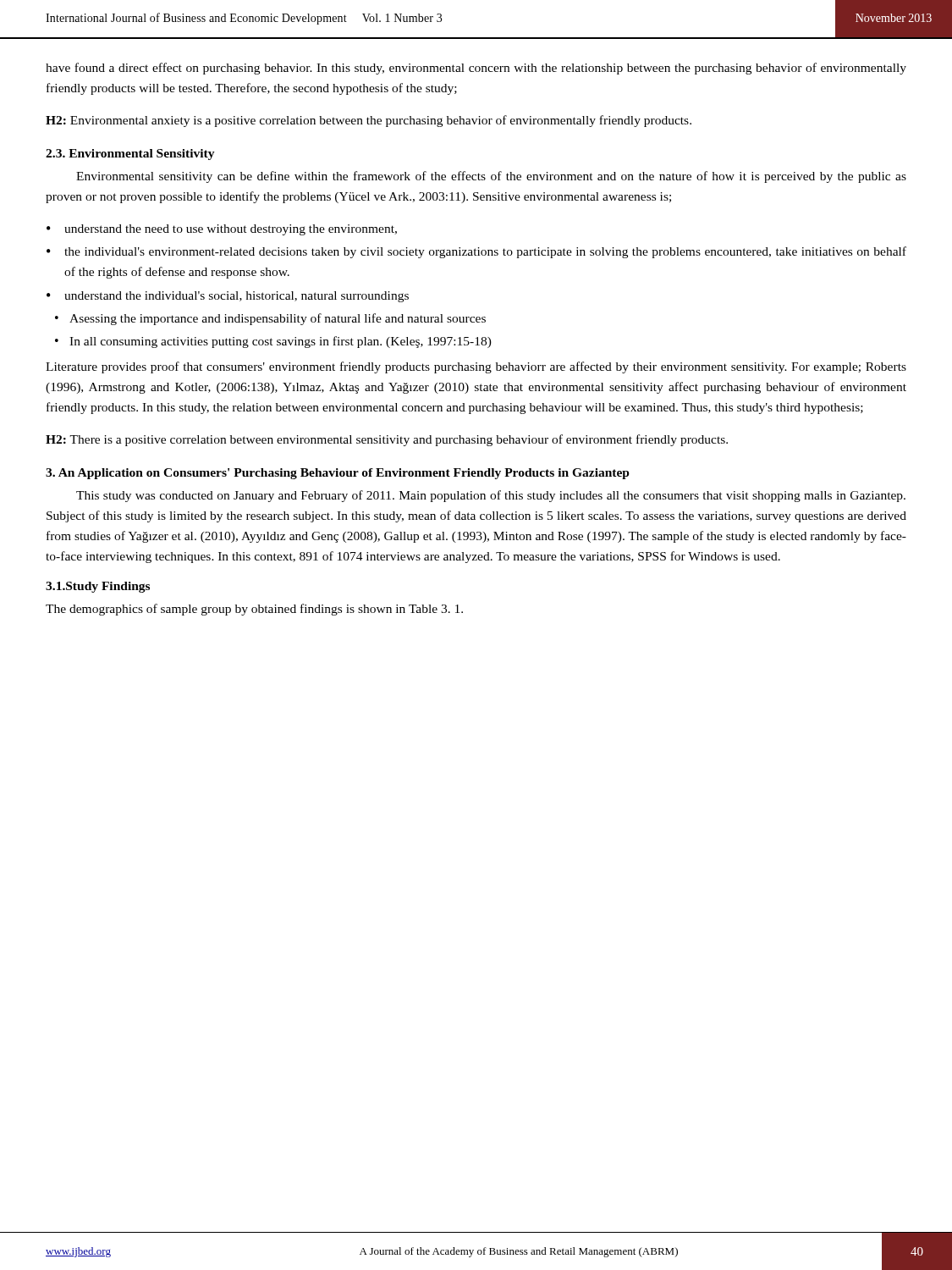
Task: Select the block starting "• In all consuming"
Action: point(273,341)
